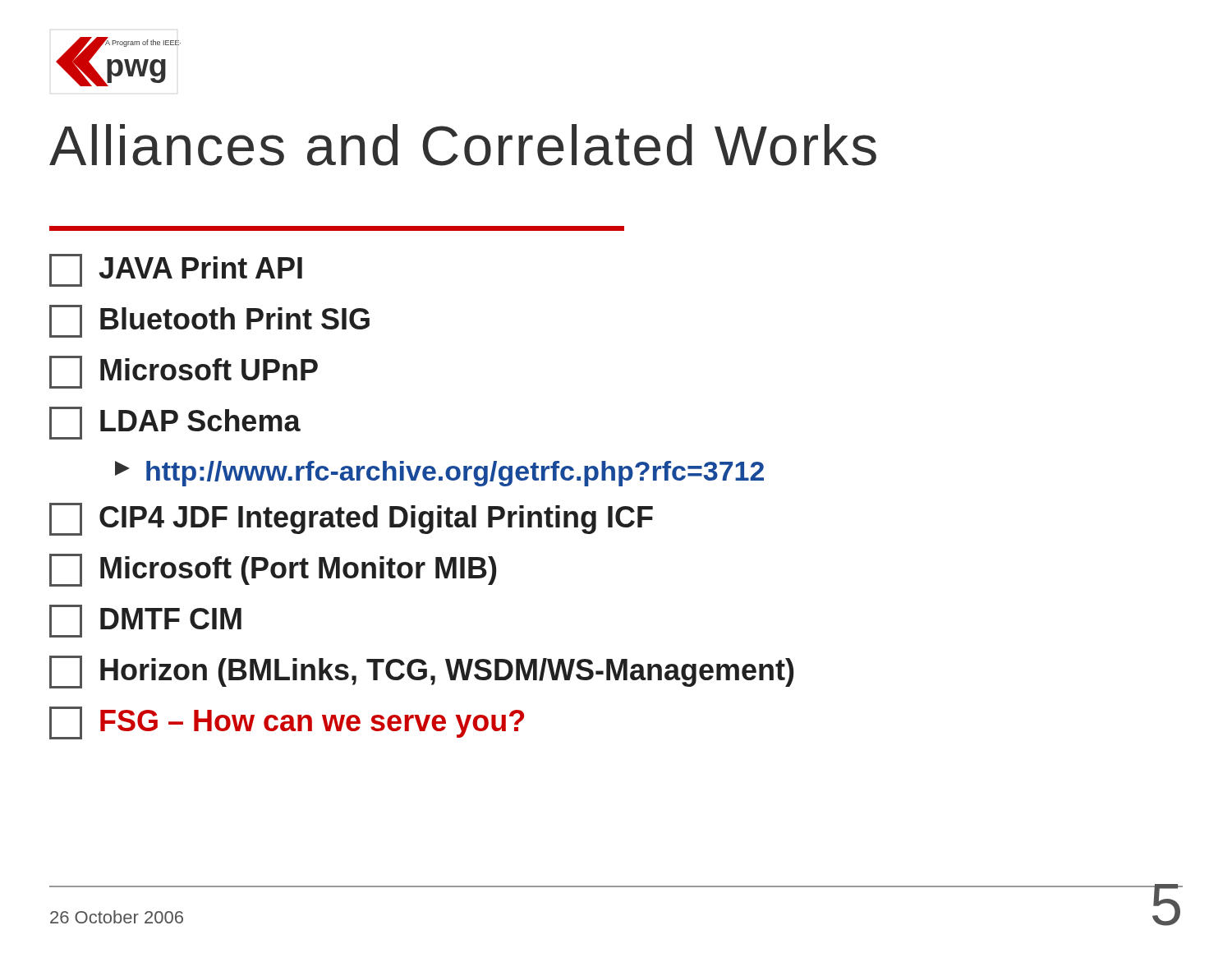Where does it say "Alliances and Correlated Works"?

(x=616, y=146)
